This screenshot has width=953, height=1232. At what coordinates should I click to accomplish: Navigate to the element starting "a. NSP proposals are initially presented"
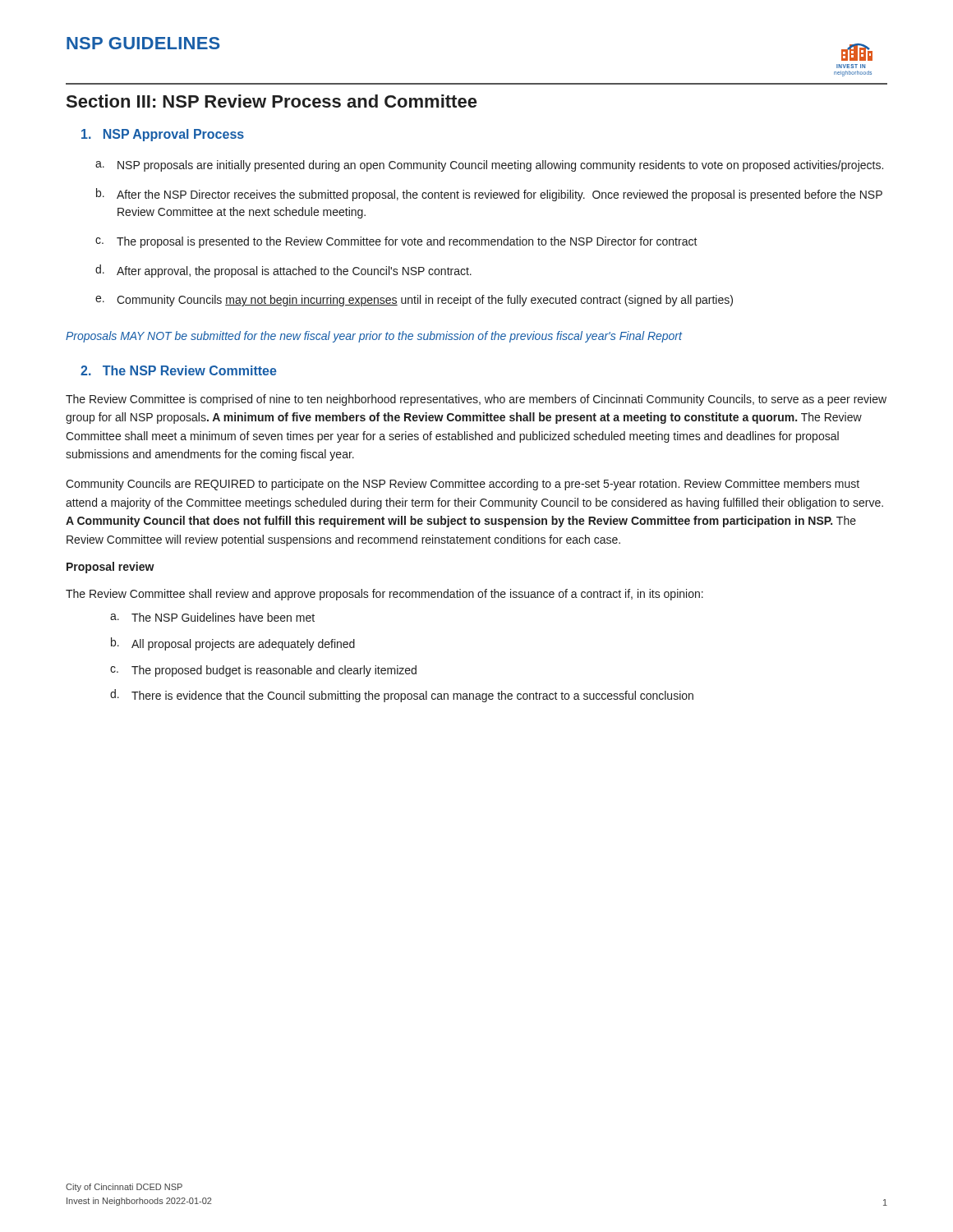pos(490,166)
